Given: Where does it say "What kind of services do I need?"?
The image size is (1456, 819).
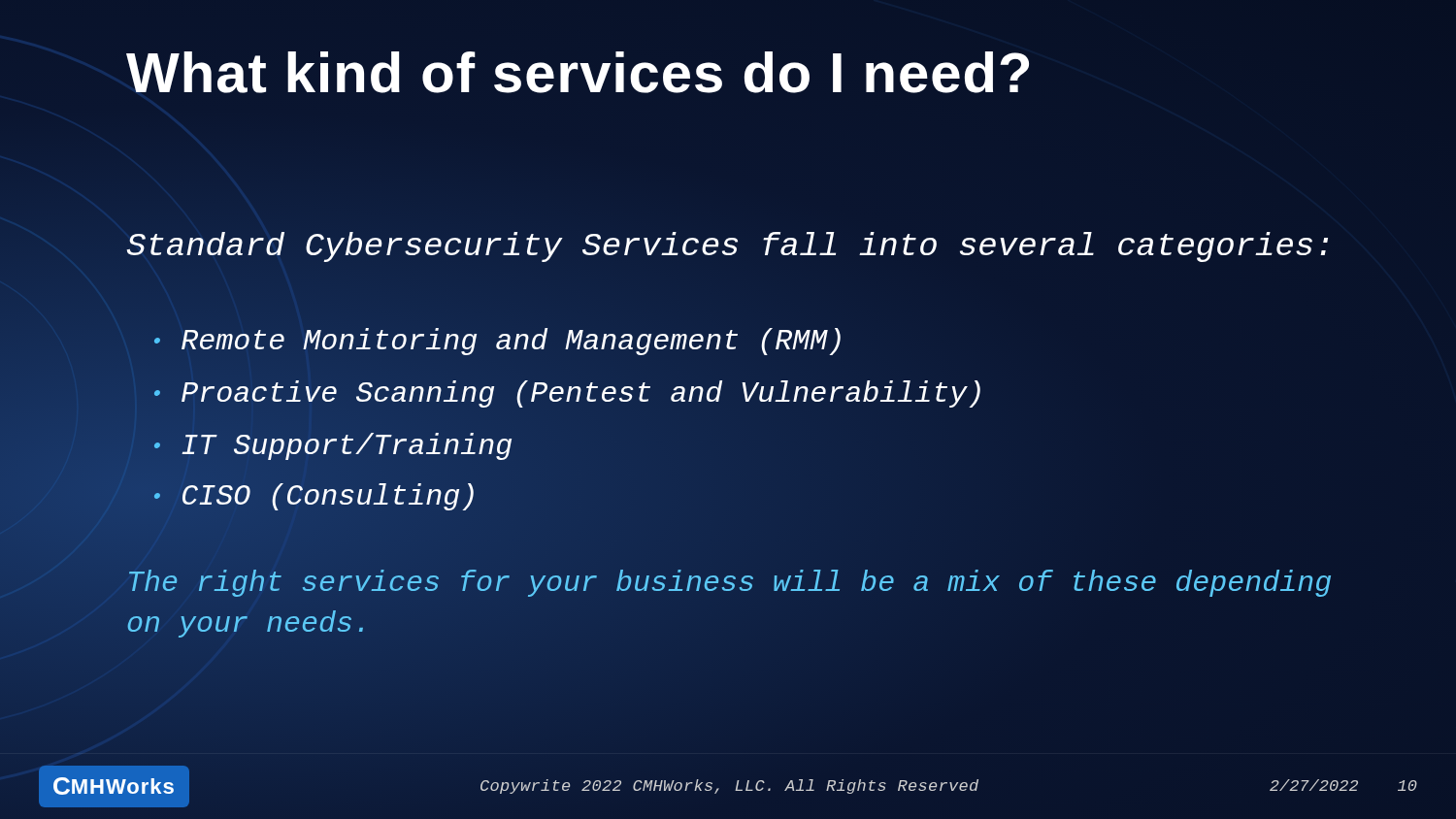Looking at the screenshot, I should pos(580,72).
